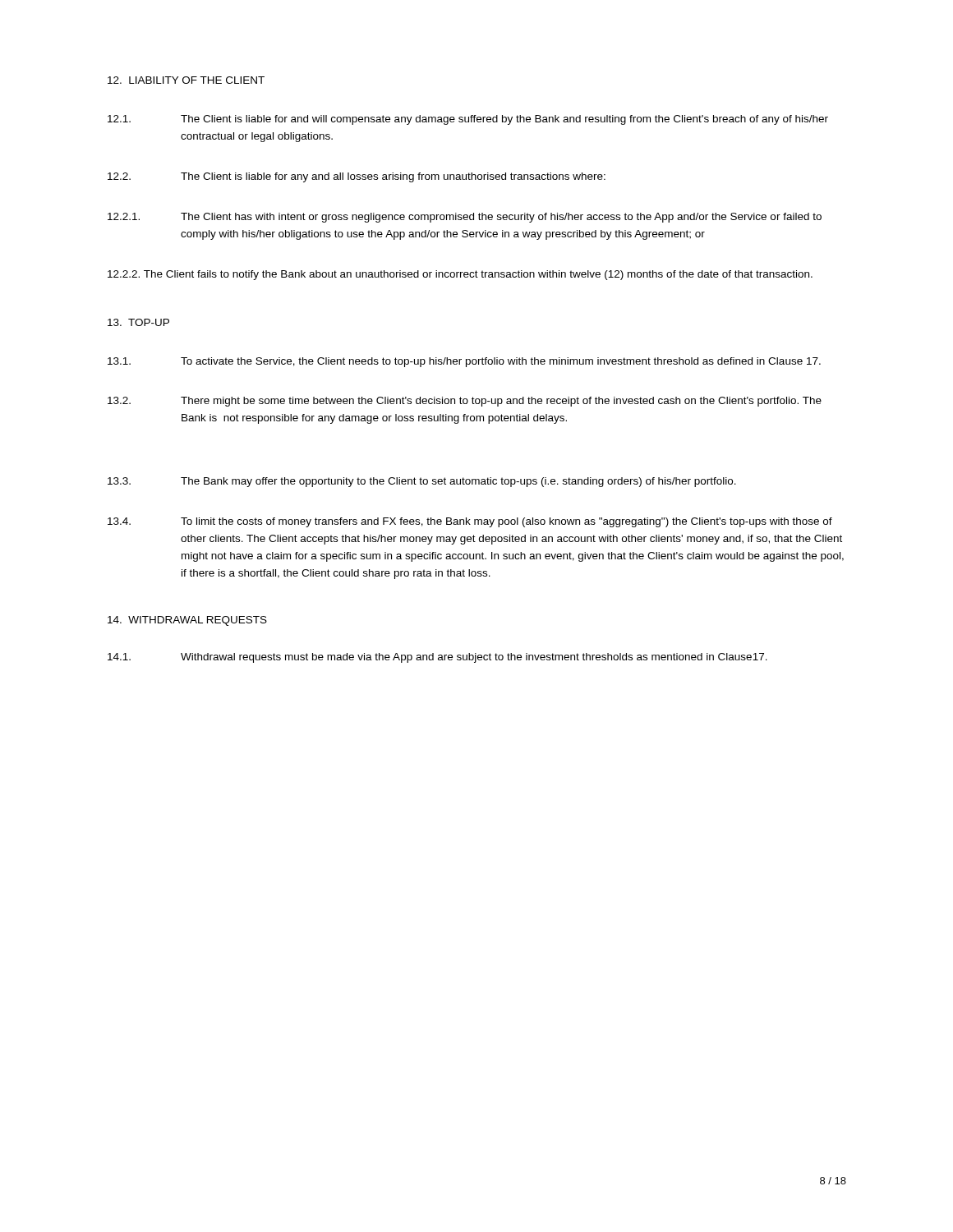Find the block on this page that starts "13.2. There might be"
This screenshot has width=953, height=1232.
pos(476,410)
